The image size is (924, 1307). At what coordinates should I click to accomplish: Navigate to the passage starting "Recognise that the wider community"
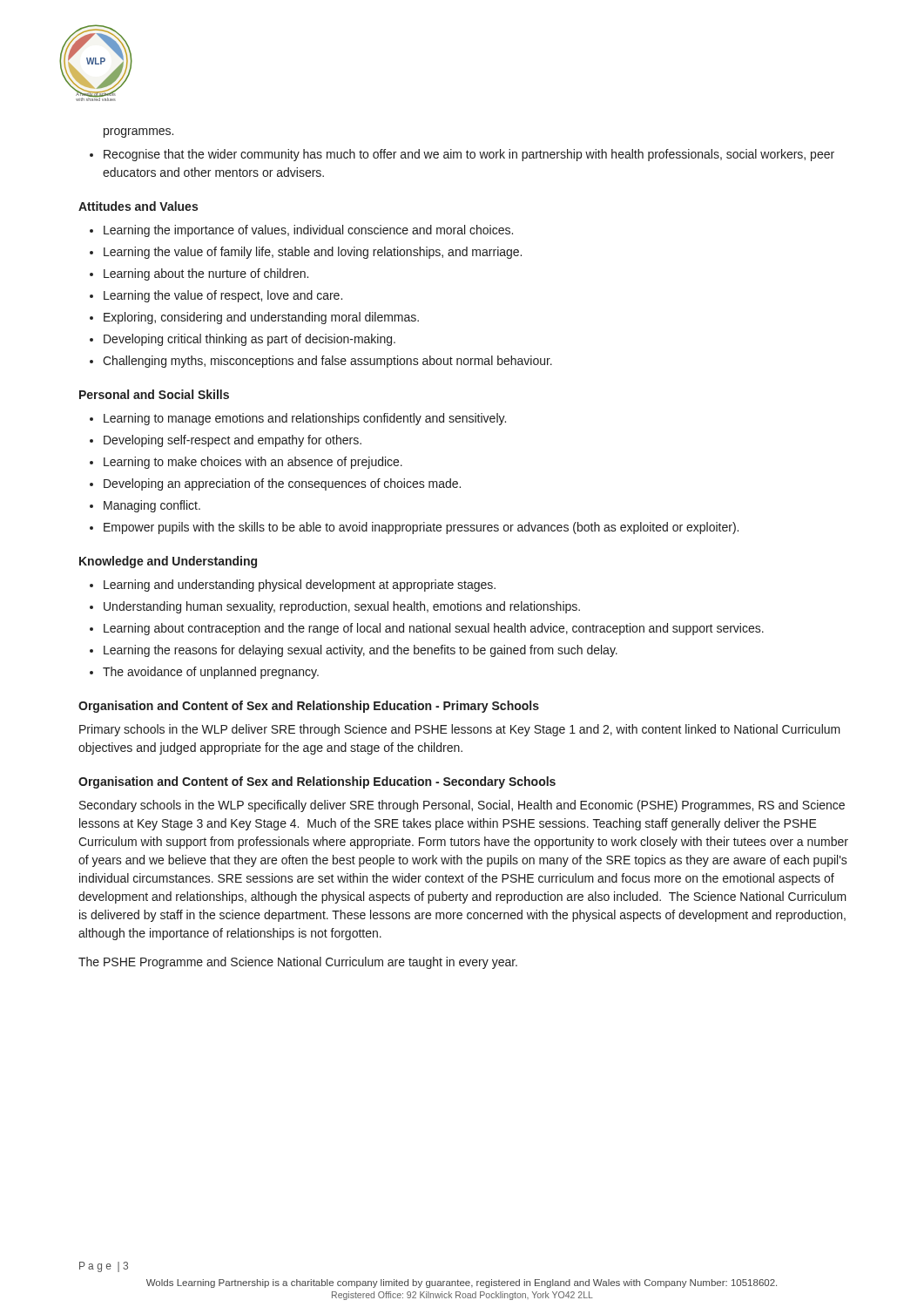click(x=469, y=163)
